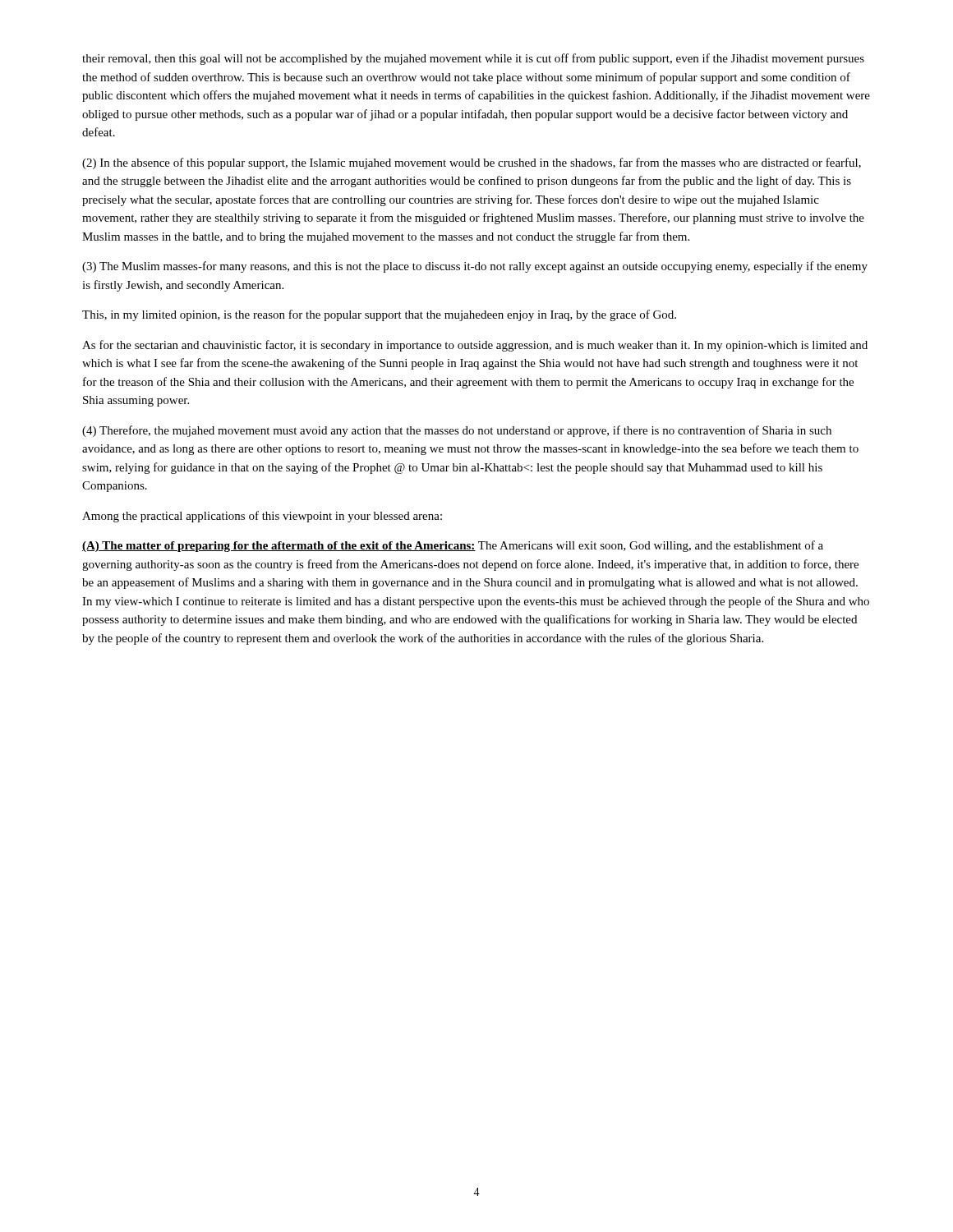Find the text block with the text "Among the practical"
Screen dimensions: 1232x953
click(x=263, y=515)
